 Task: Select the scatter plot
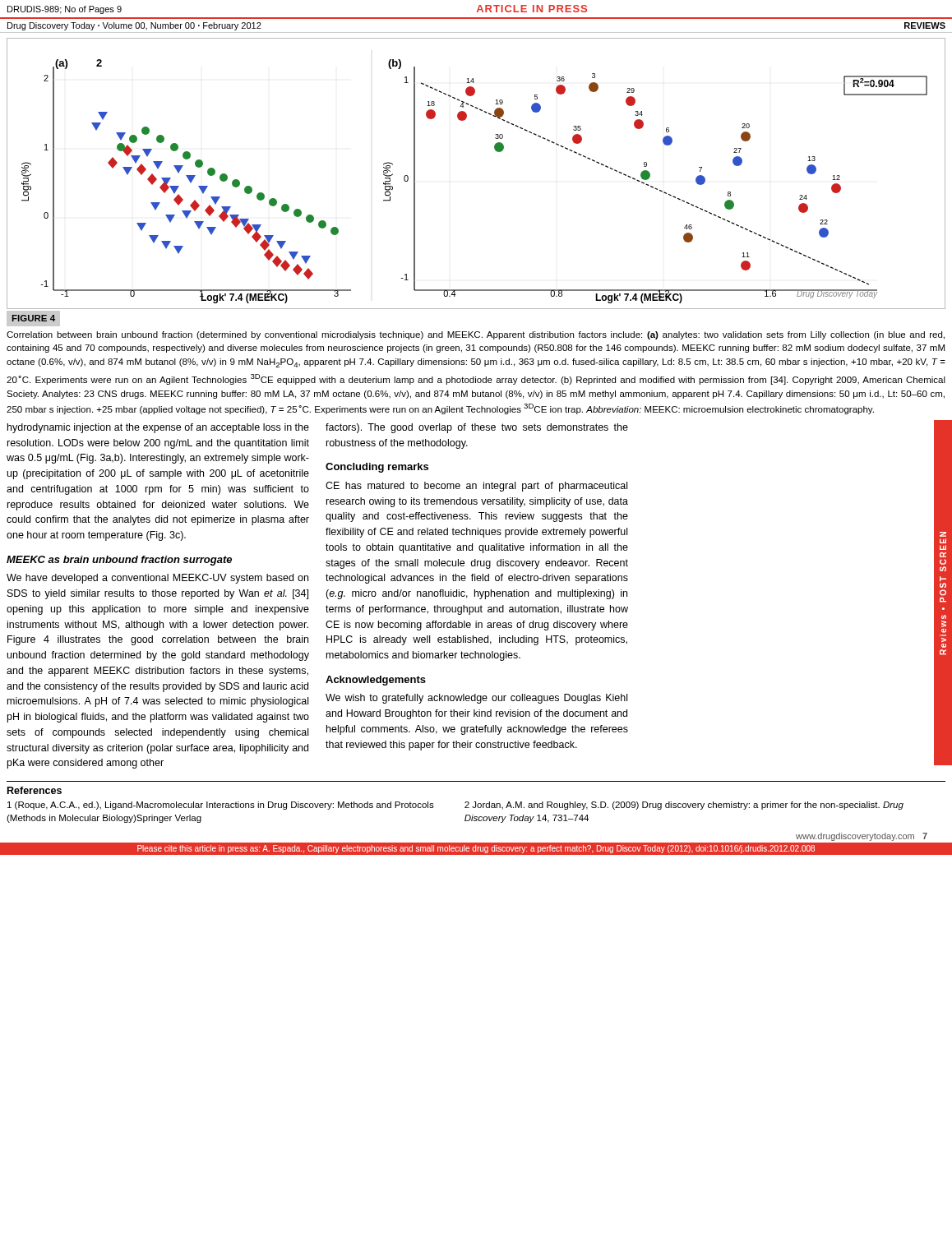coord(476,173)
